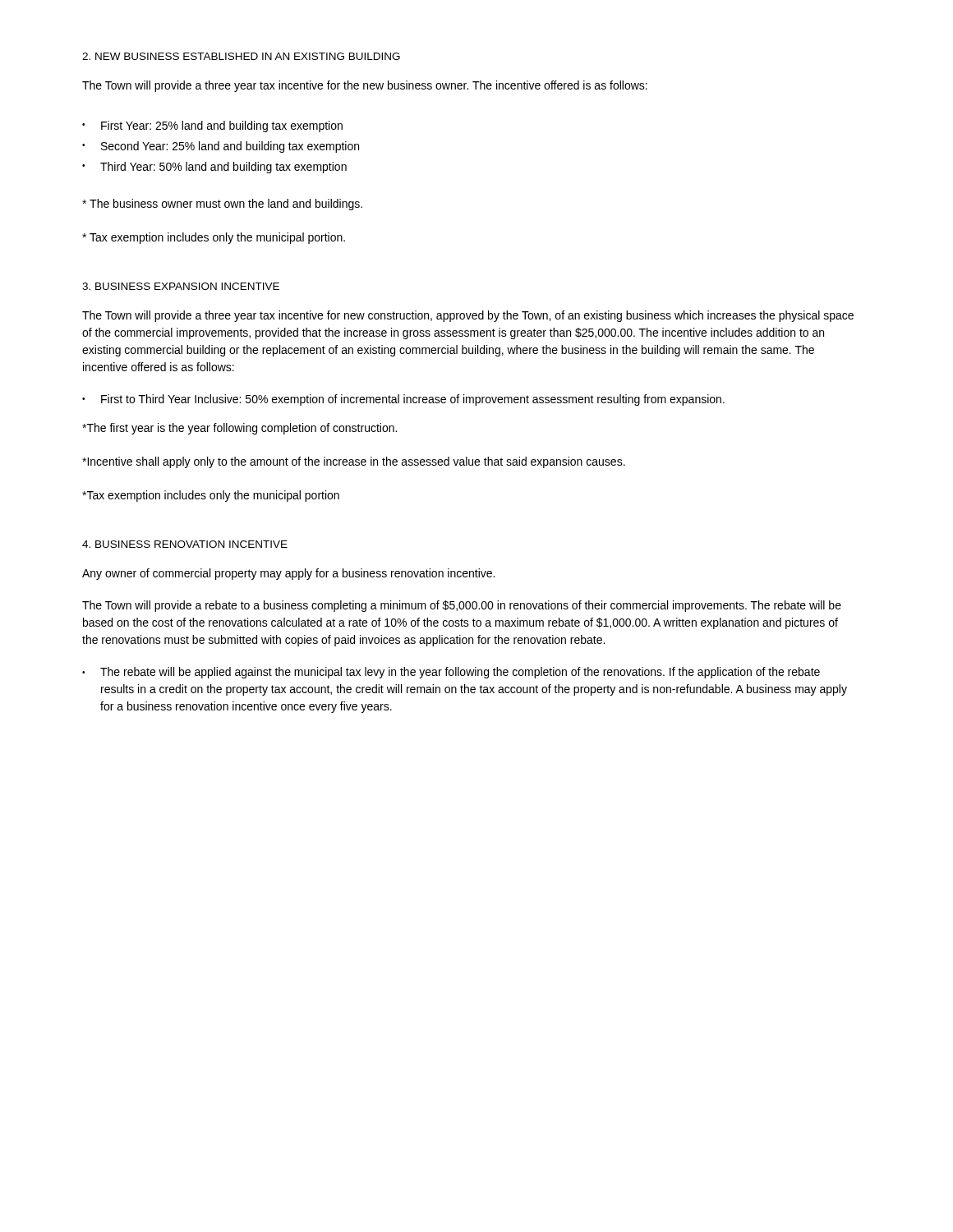Click the passage that begins "Any owner of commercial property may apply for"

pos(289,573)
